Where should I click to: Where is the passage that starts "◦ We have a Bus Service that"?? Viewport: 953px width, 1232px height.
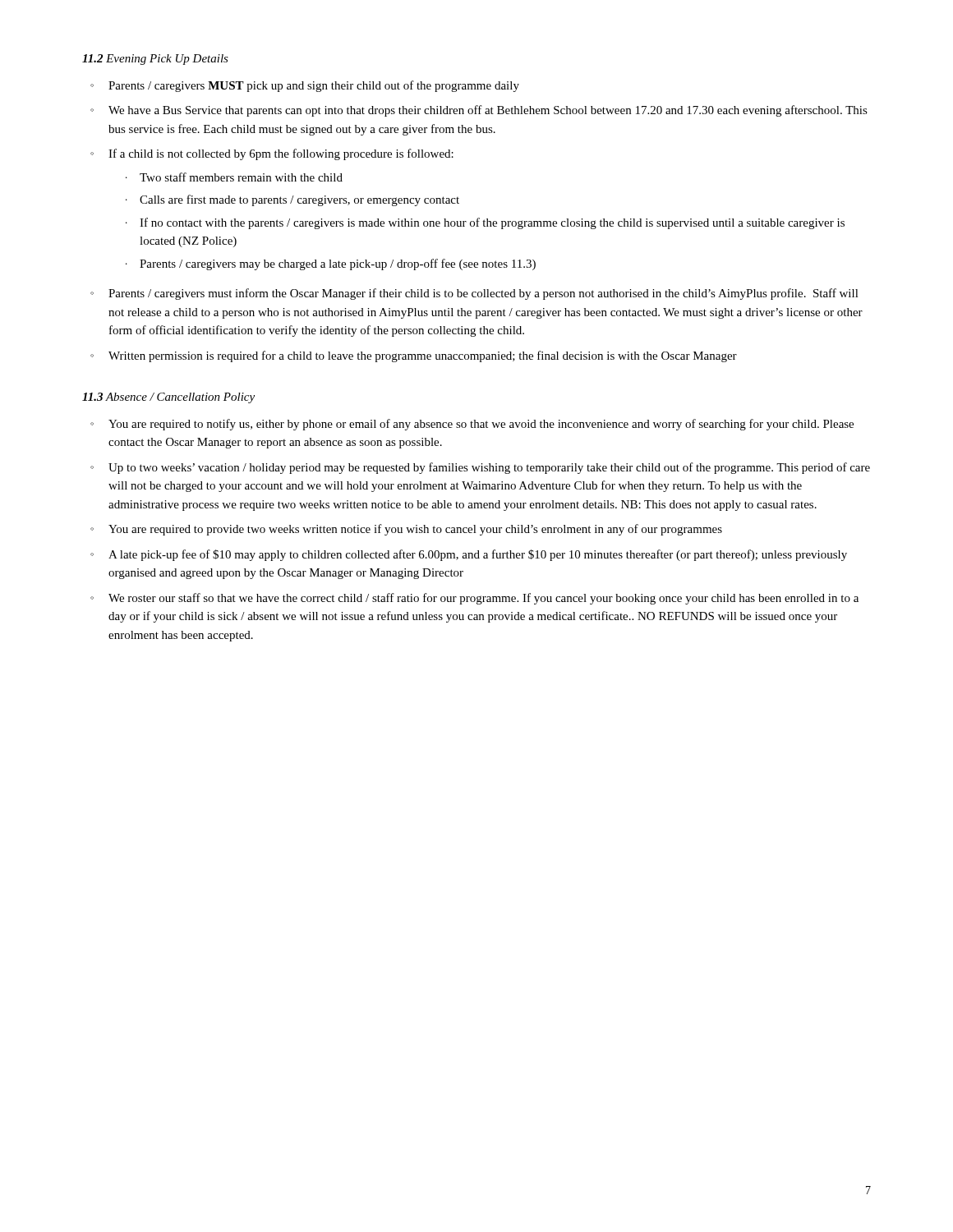tap(481, 120)
